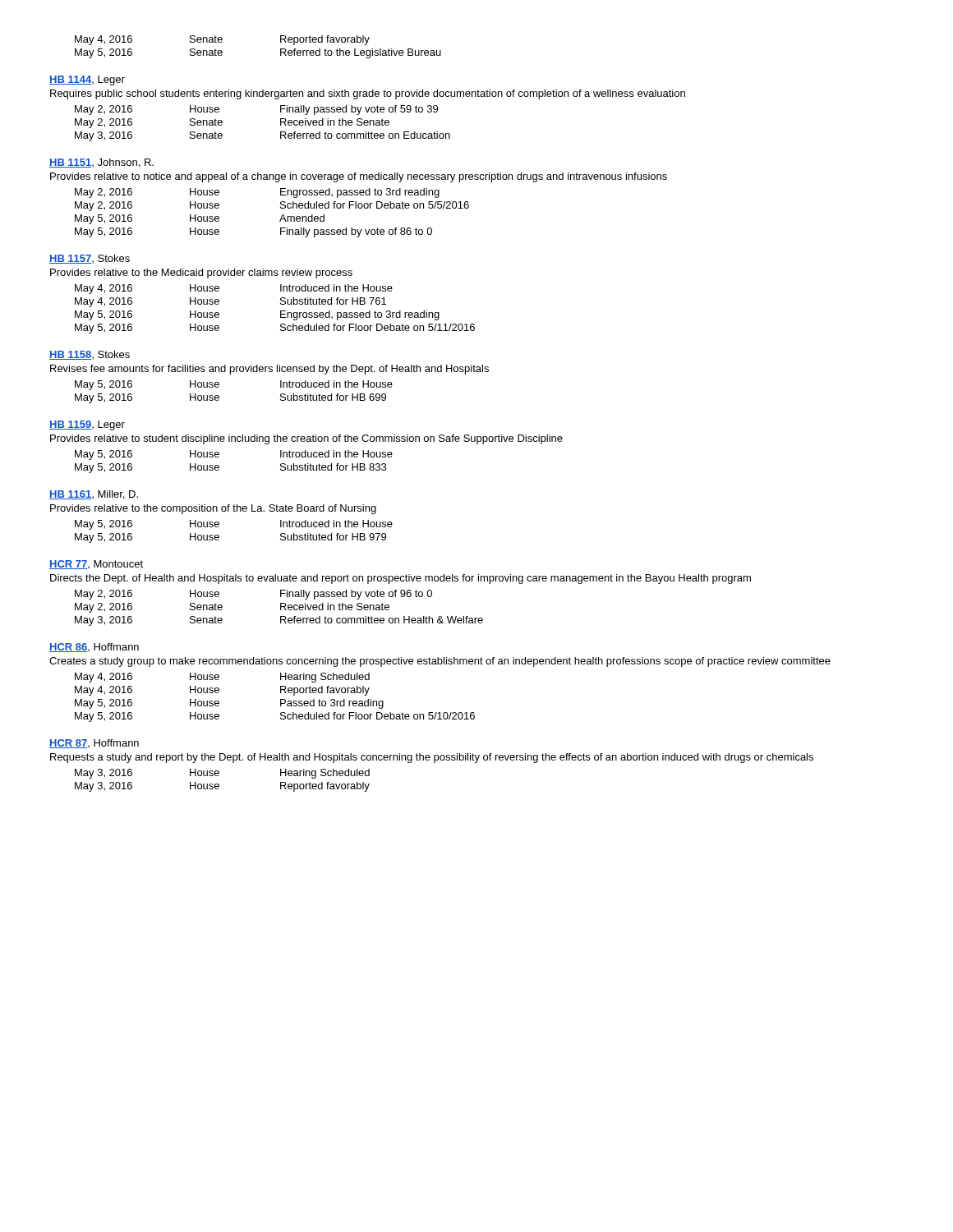Viewport: 953px width, 1232px height.
Task: Find "HCR 86, Hoffmann" on this page
Action: [x=94, y=647]
